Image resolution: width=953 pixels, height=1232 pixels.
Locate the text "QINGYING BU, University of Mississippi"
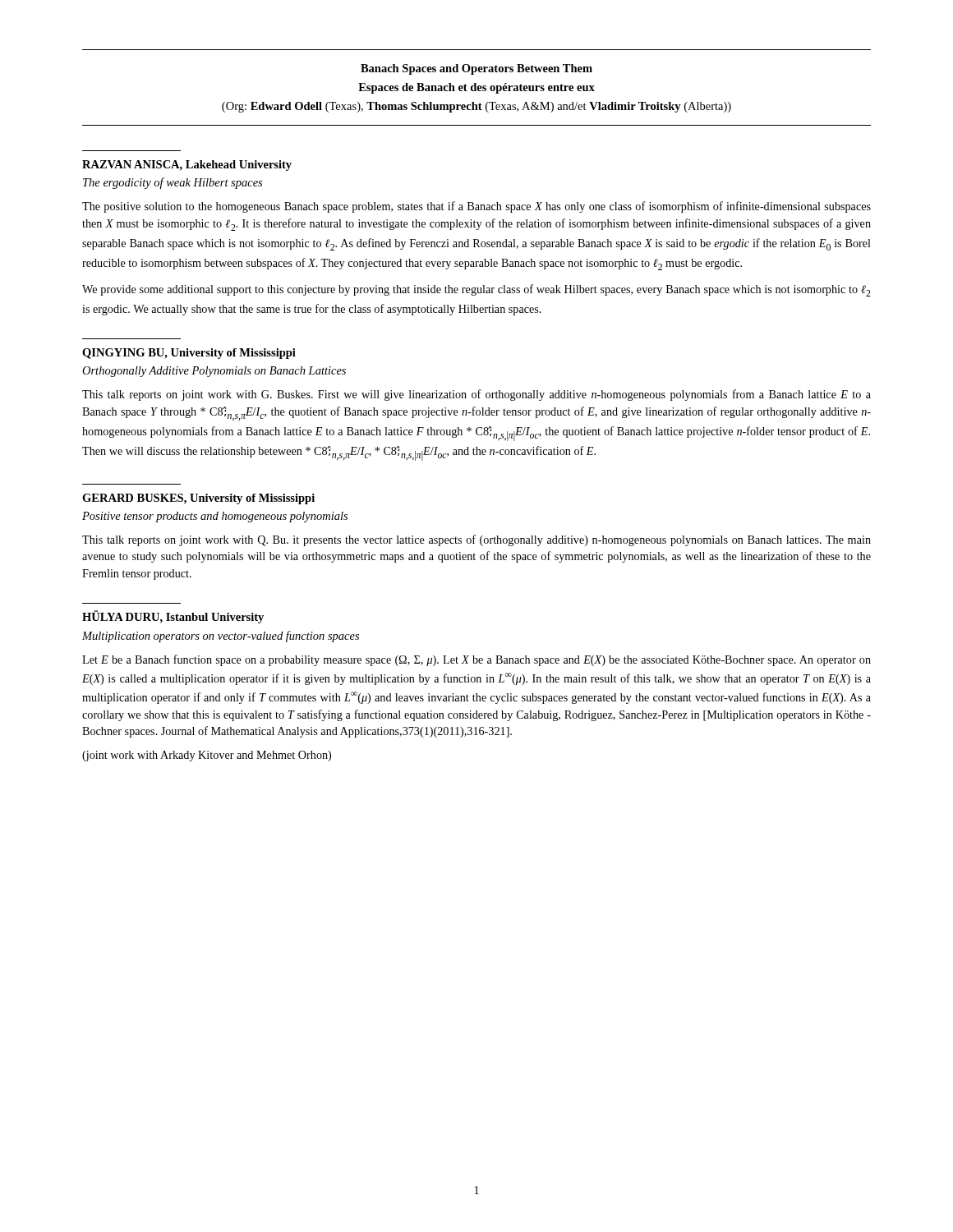point(189,352)
